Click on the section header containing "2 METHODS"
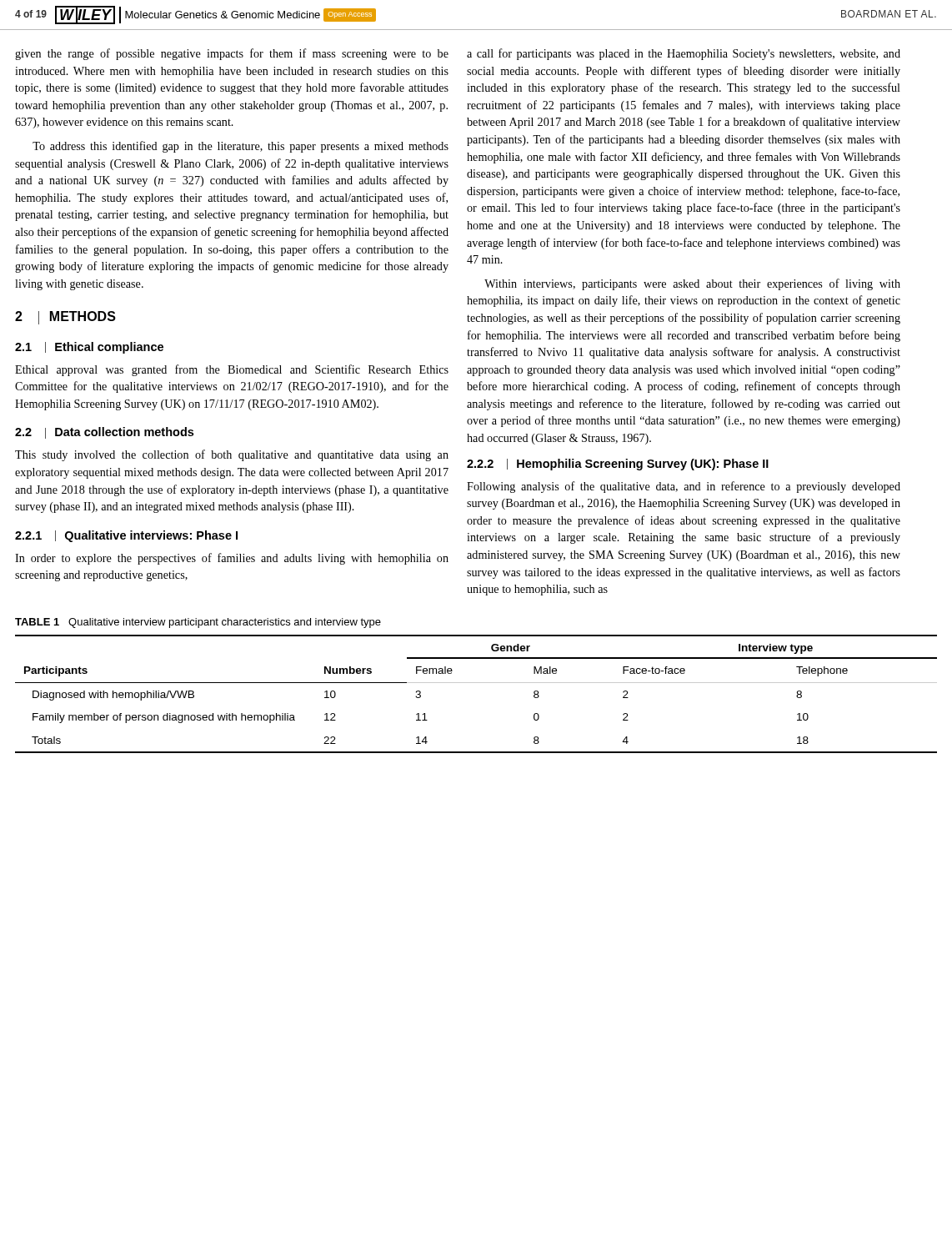The height and width of the screenshot is (1251, 952). 65,317
